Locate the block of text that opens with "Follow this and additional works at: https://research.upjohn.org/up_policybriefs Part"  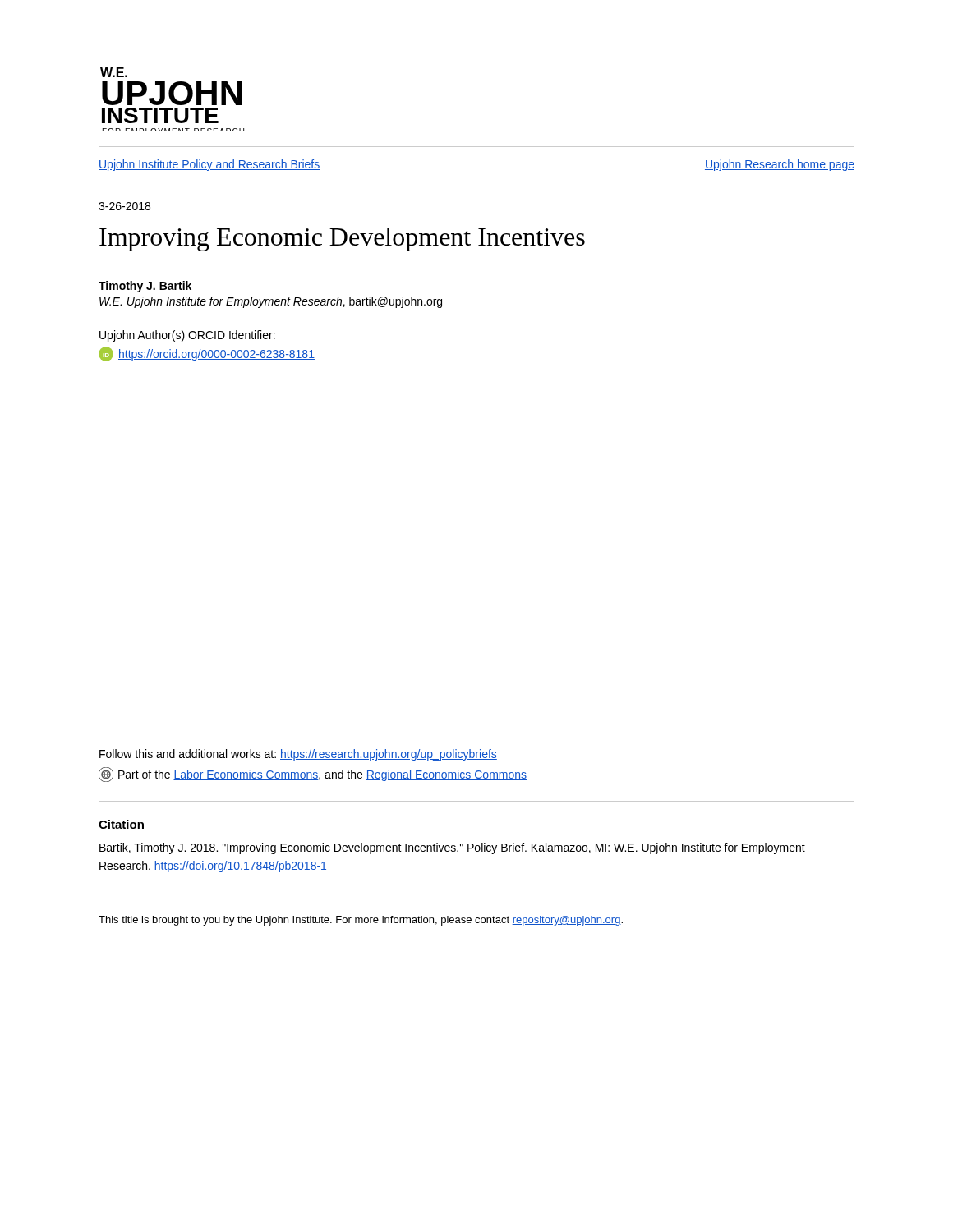tap(476, 765)
